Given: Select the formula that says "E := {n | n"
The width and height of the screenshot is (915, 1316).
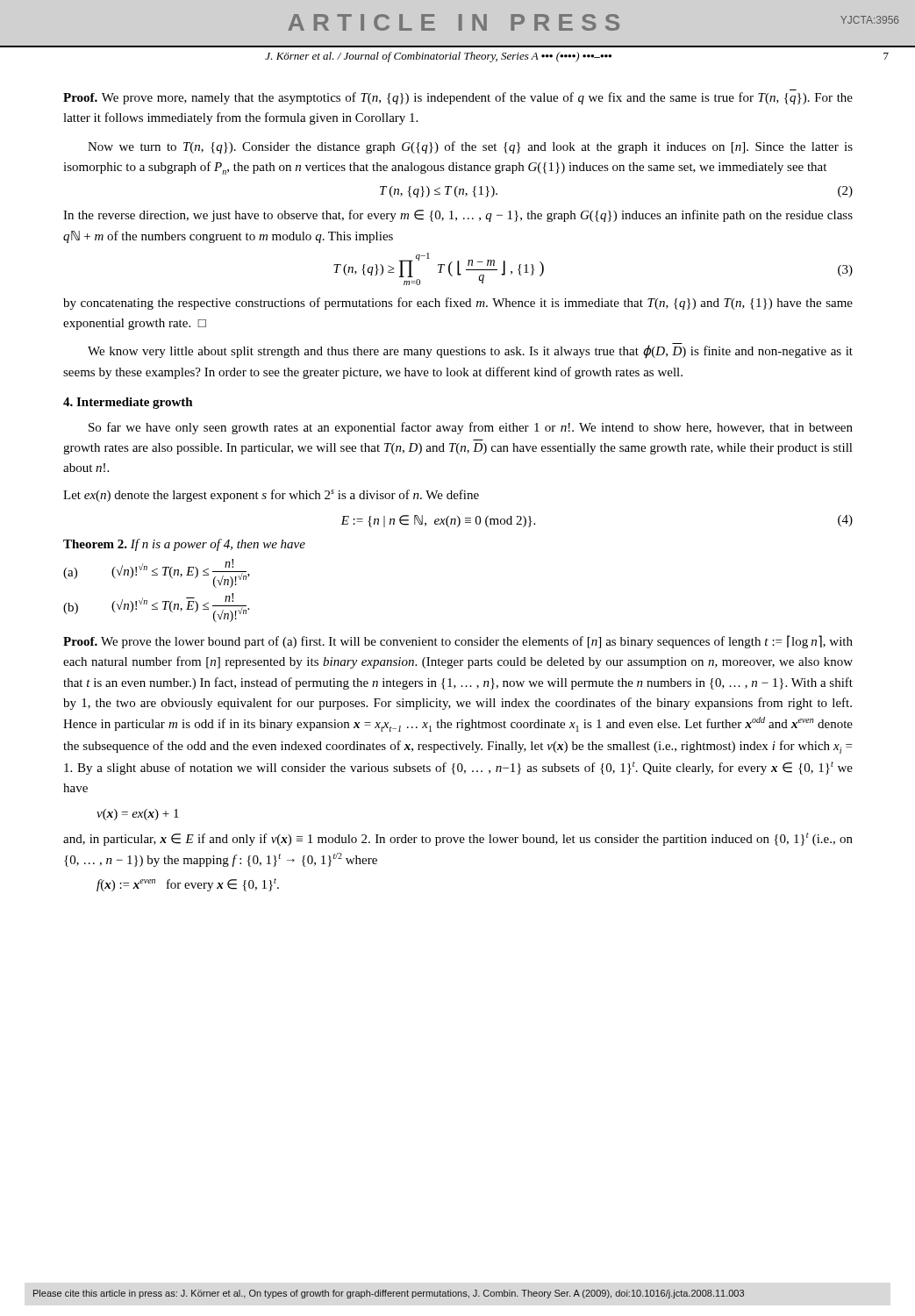Looking at the screenshot, I should point(458,520).
